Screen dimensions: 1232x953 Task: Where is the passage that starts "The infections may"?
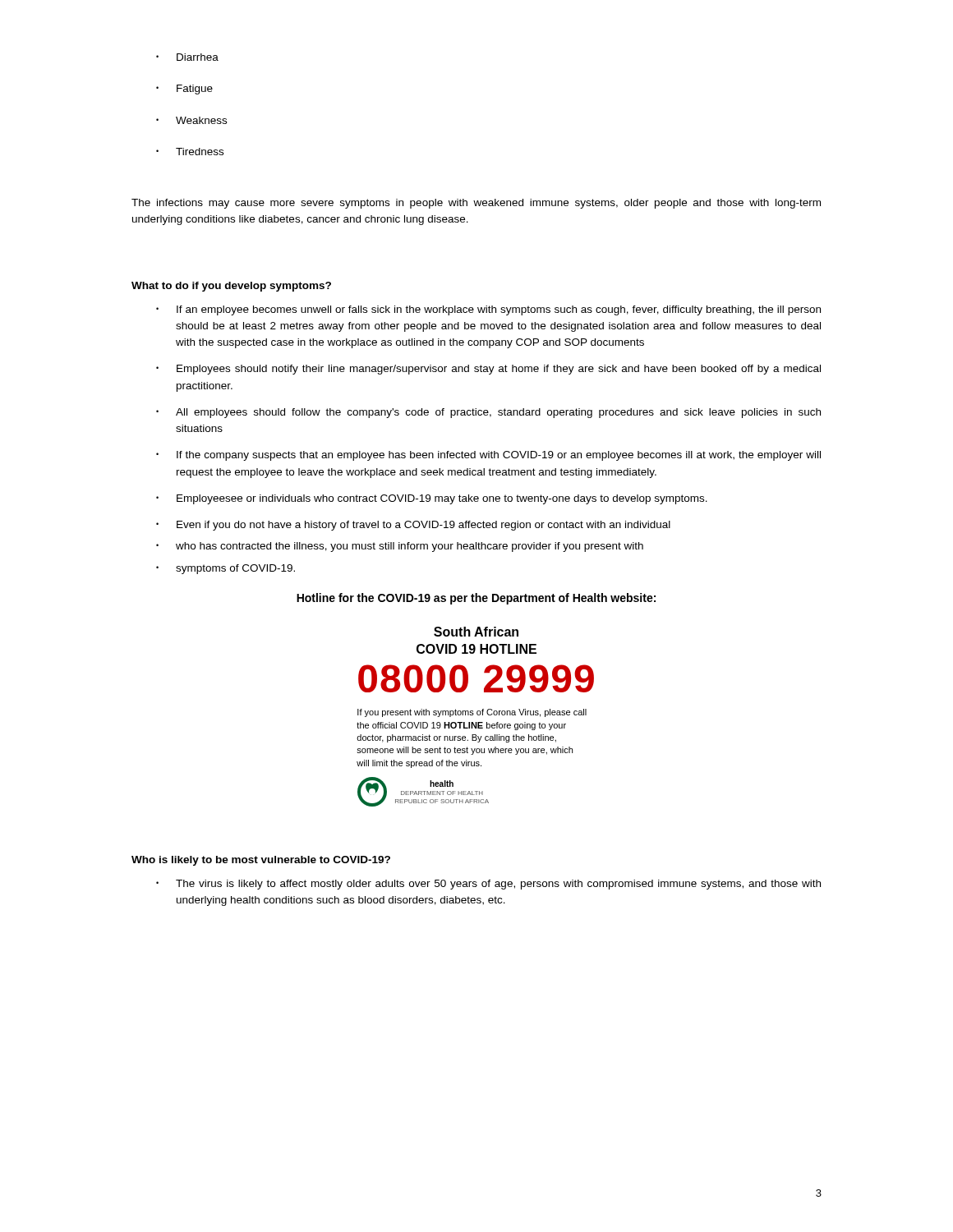[x=476, y=211]
